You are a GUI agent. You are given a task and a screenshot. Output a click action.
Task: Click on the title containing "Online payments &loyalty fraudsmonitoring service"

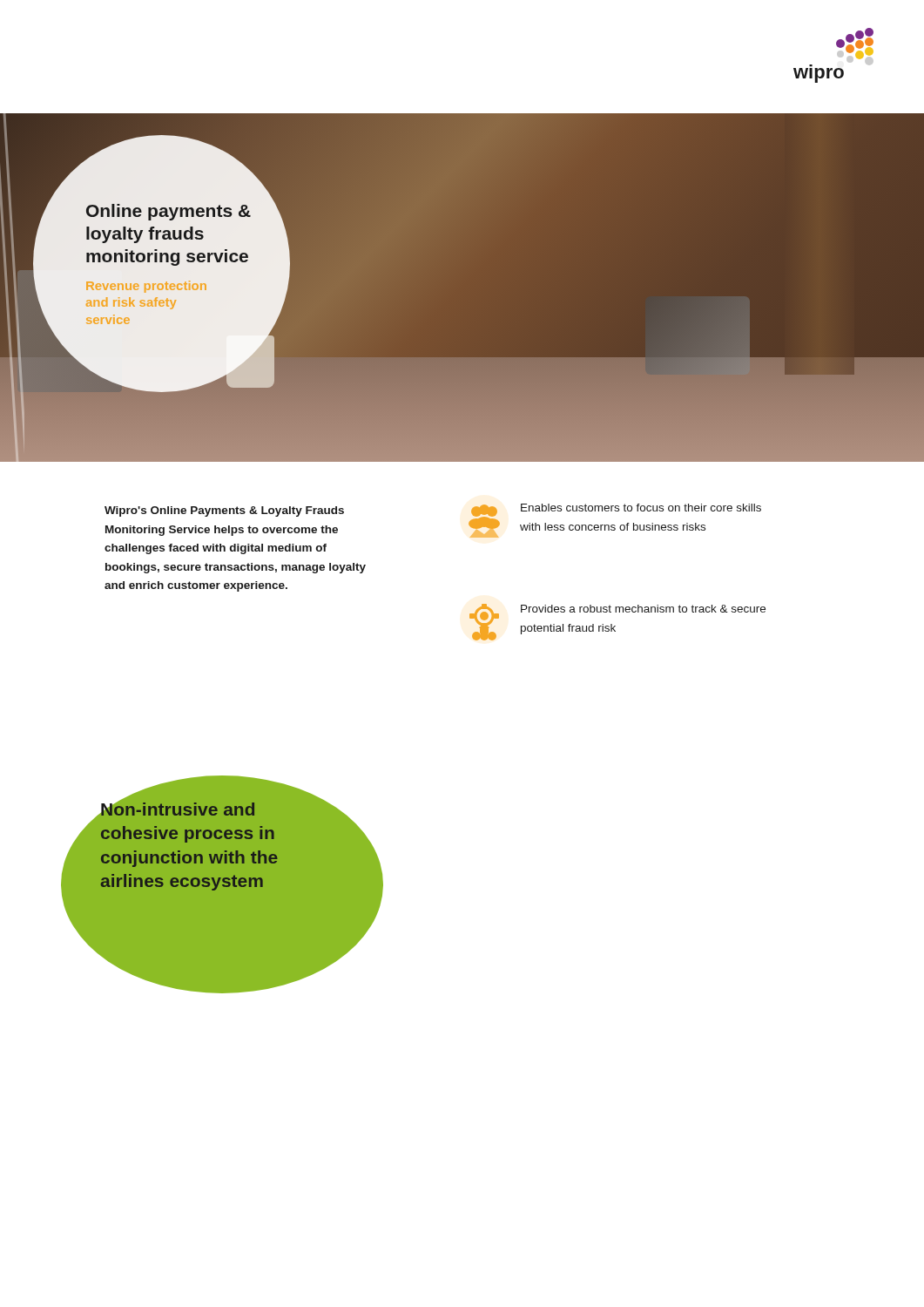(168, 233)
